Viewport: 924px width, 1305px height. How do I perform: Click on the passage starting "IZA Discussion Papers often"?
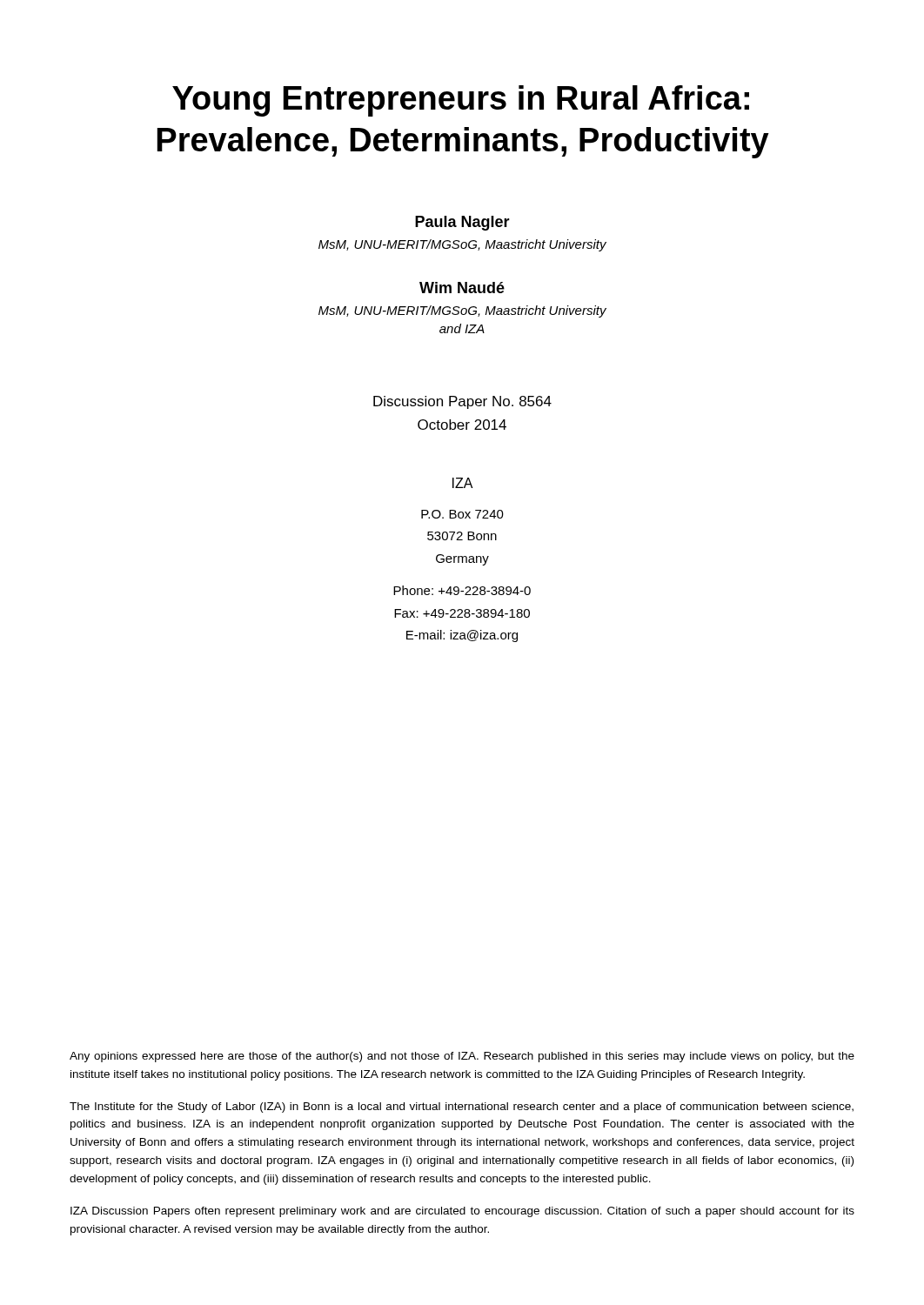[462, 1220]
